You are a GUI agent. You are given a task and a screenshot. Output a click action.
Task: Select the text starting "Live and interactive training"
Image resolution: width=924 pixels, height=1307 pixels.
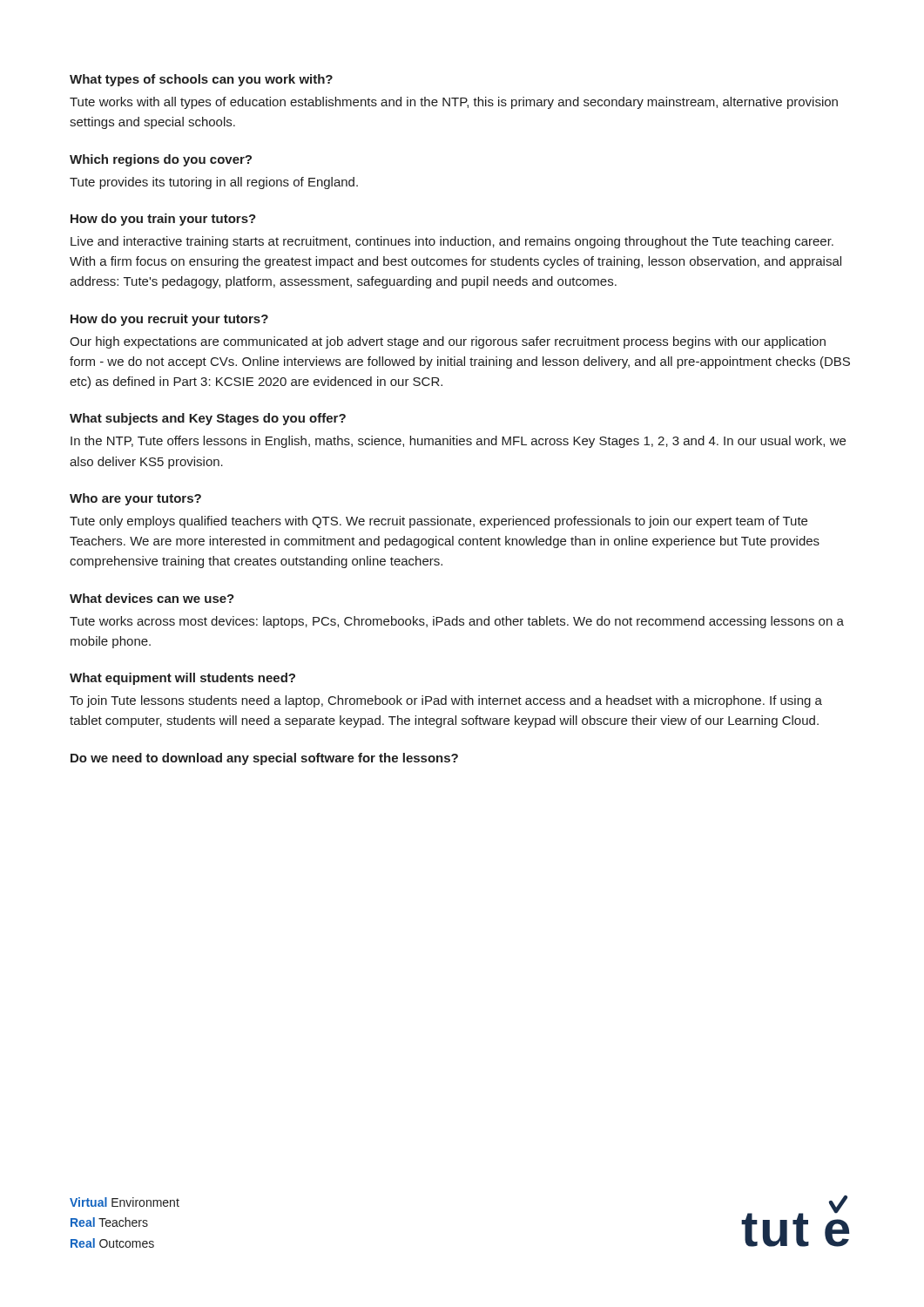pos(456,261)
